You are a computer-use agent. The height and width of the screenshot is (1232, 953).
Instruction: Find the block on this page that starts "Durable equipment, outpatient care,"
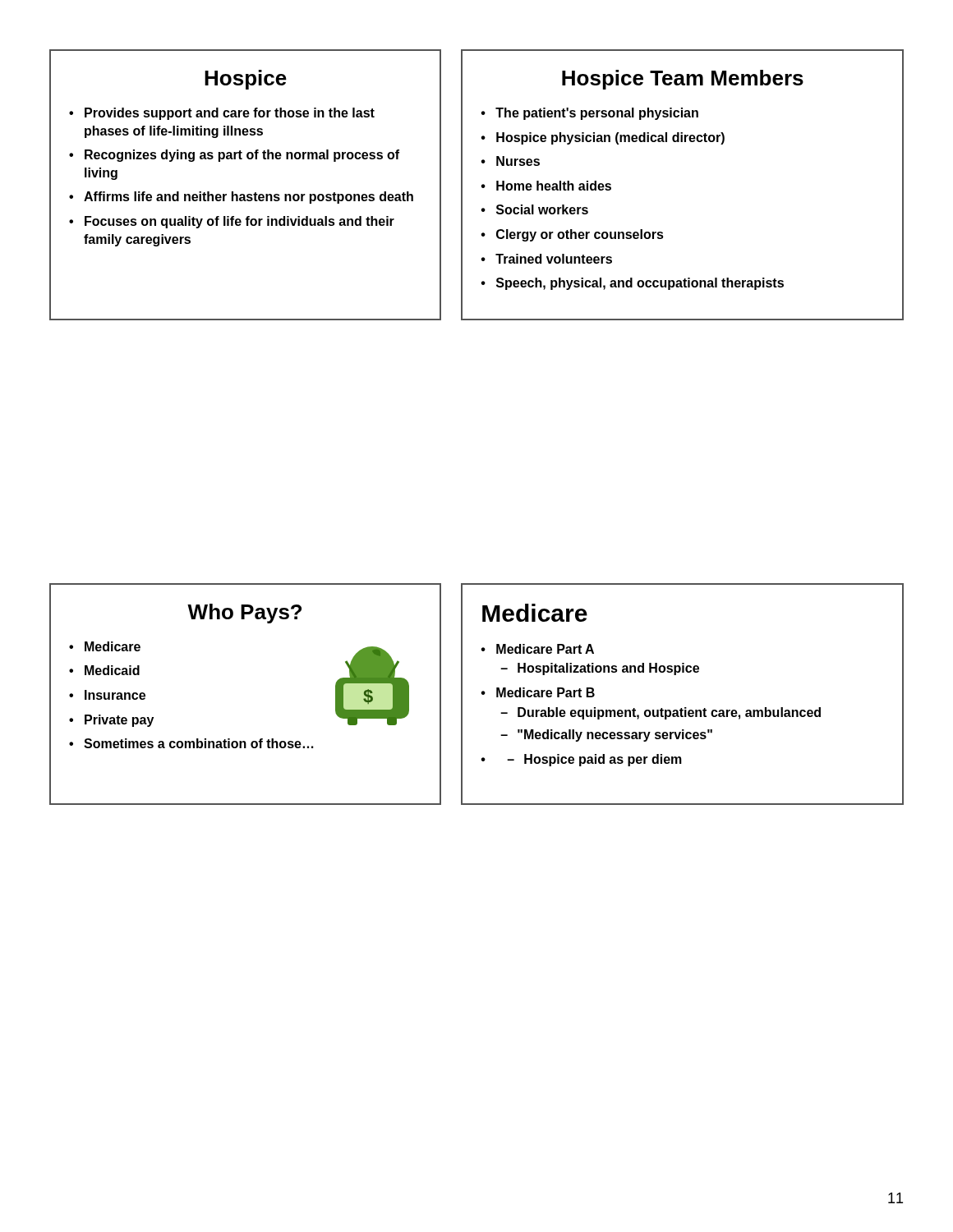669,712
